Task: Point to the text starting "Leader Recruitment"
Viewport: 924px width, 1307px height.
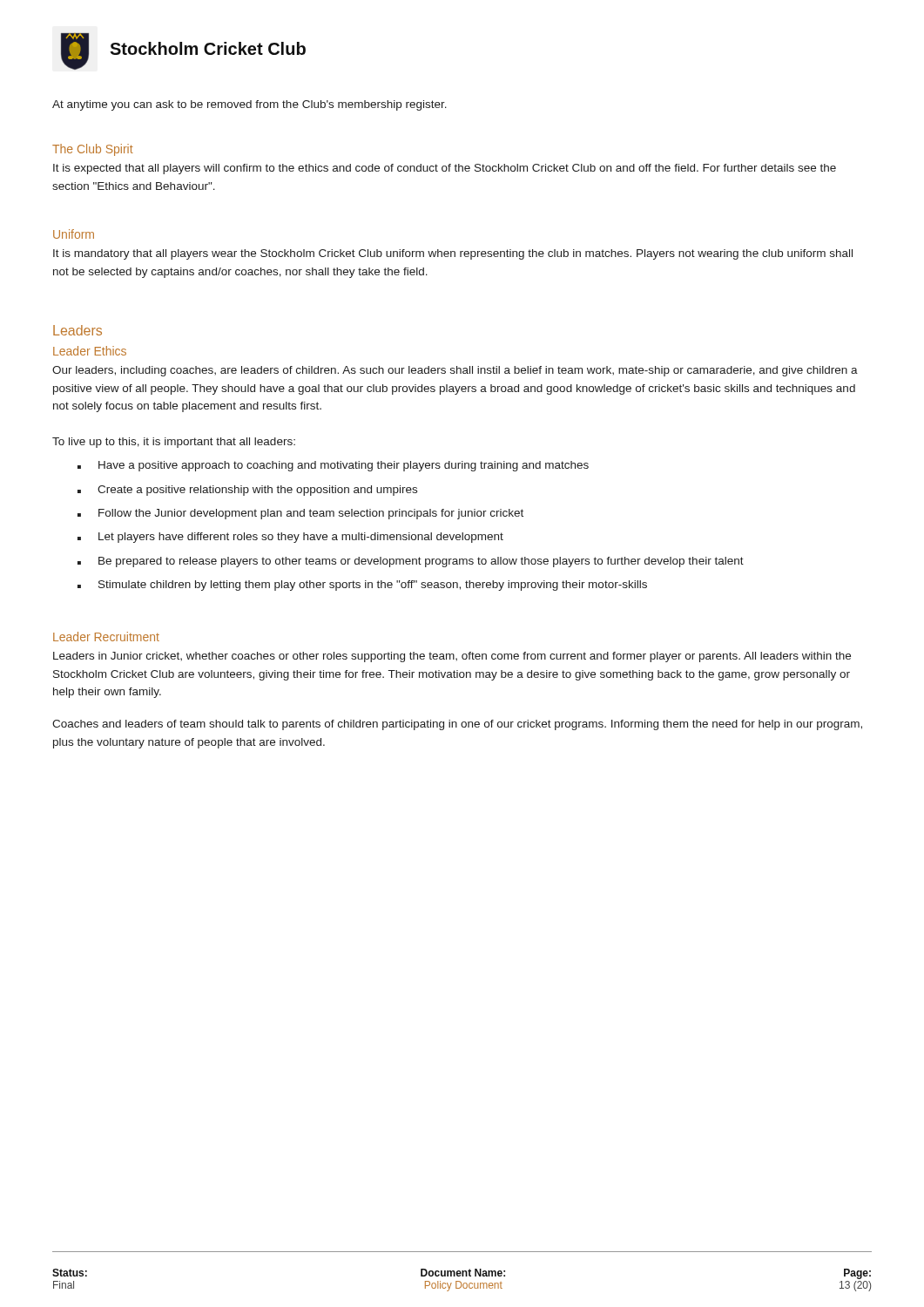Action: click(x=106, y=637)
